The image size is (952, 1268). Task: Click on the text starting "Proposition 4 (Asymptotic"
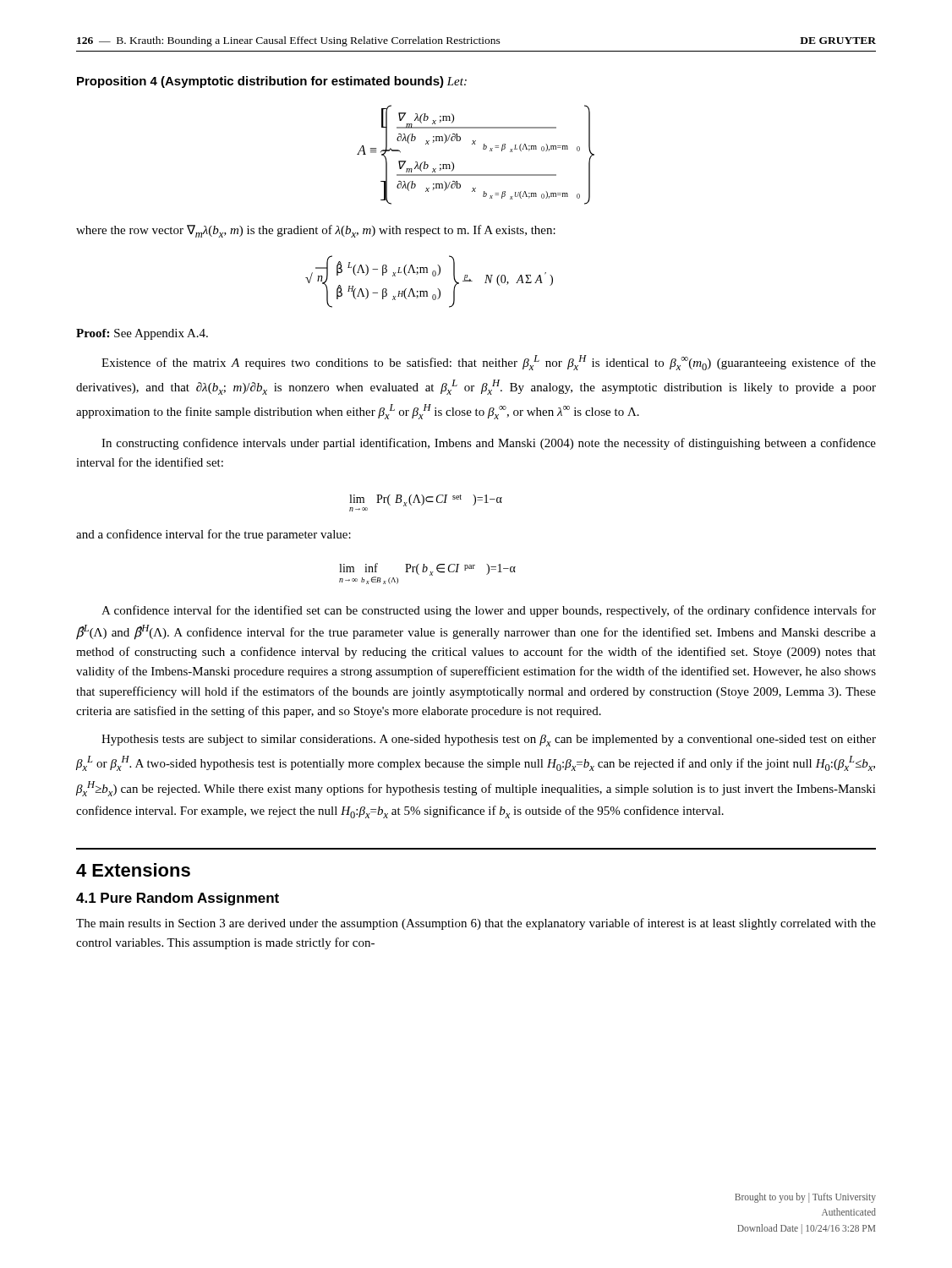[x=272, y=81]
